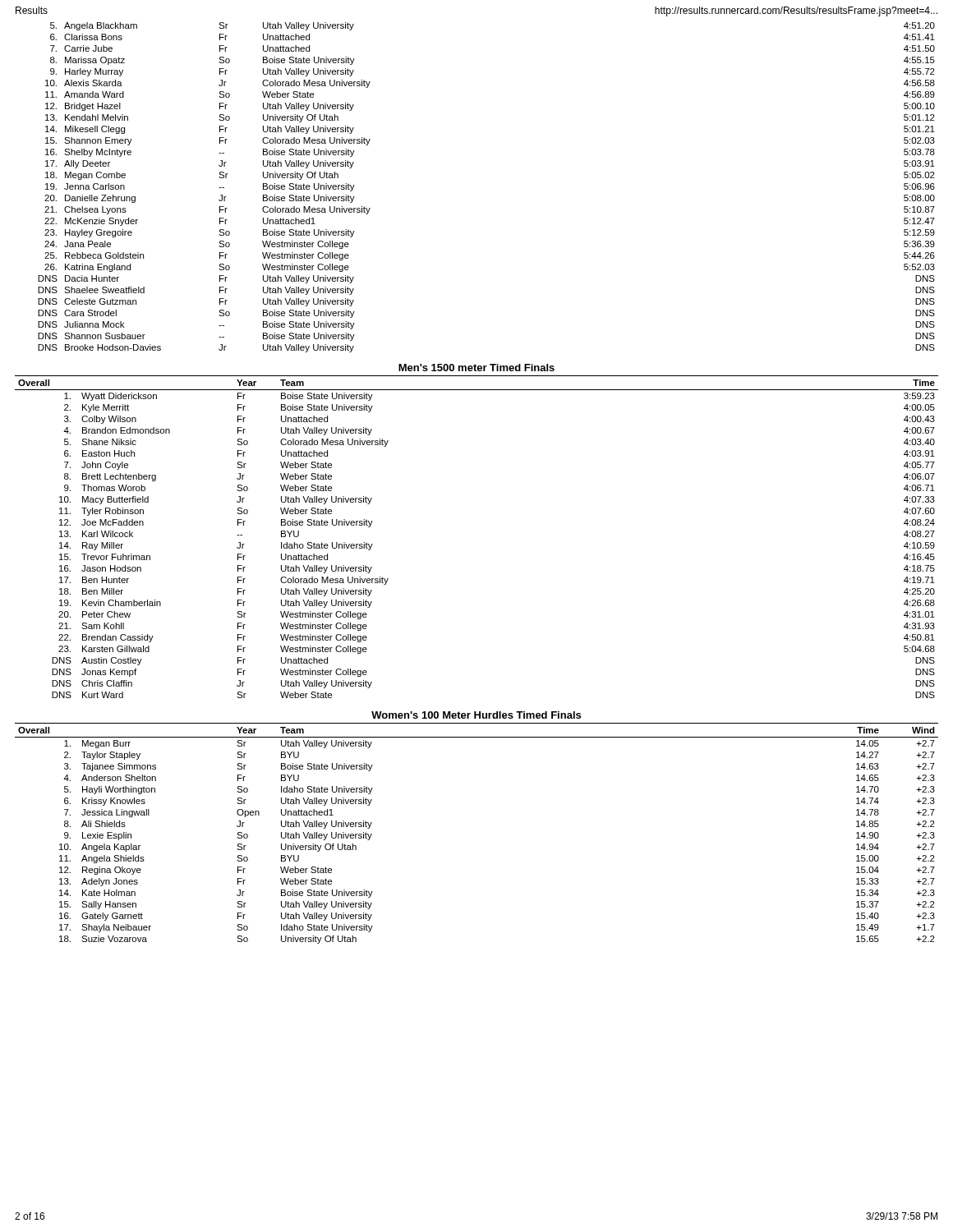The height and width of the screenshot is (1232, 953).
Task: Point to "Women's 100 Meter Hurdles Timed Finals"
Action: point(476,715)
